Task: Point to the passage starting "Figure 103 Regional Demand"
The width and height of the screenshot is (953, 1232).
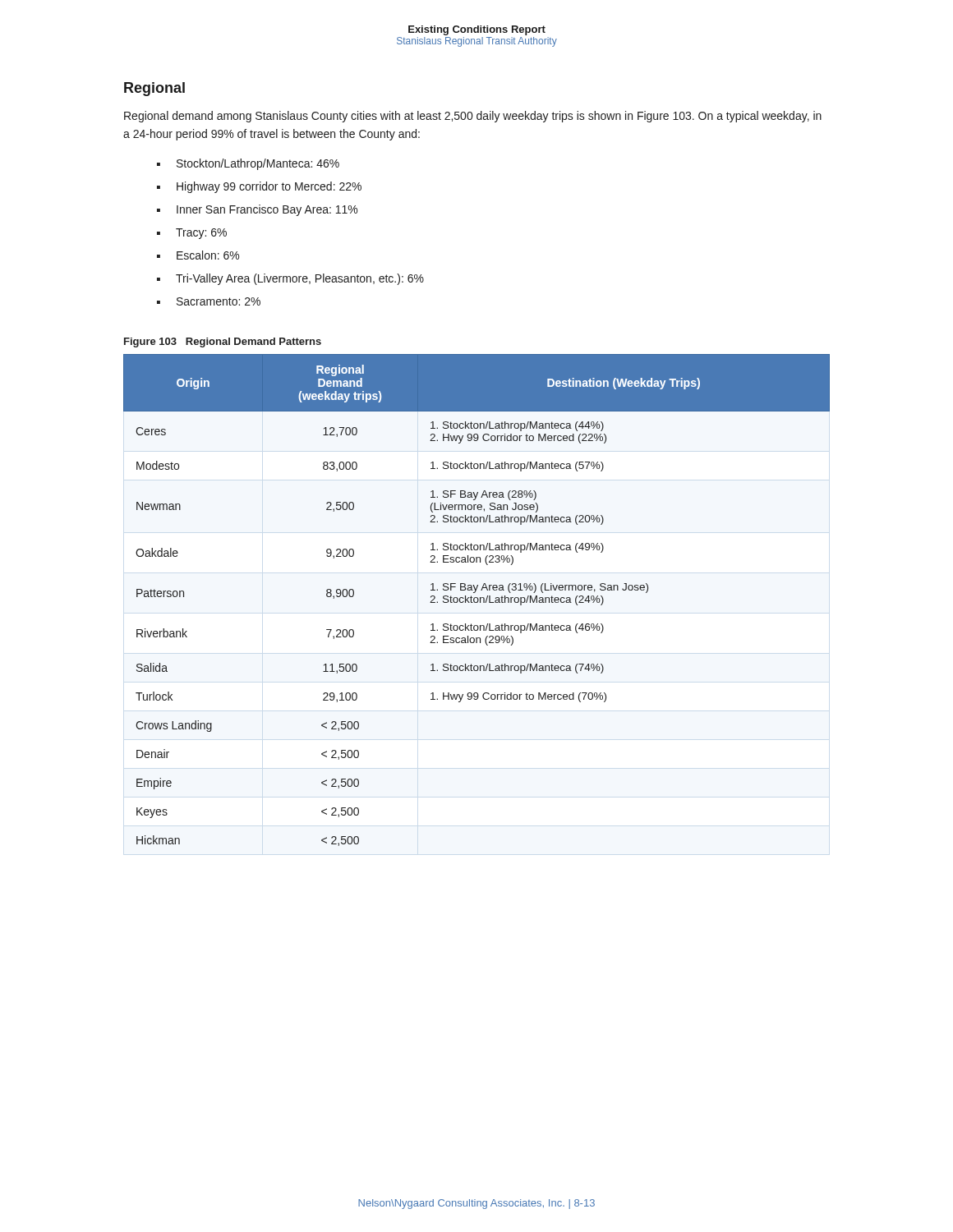Action: tap(222, 341)
